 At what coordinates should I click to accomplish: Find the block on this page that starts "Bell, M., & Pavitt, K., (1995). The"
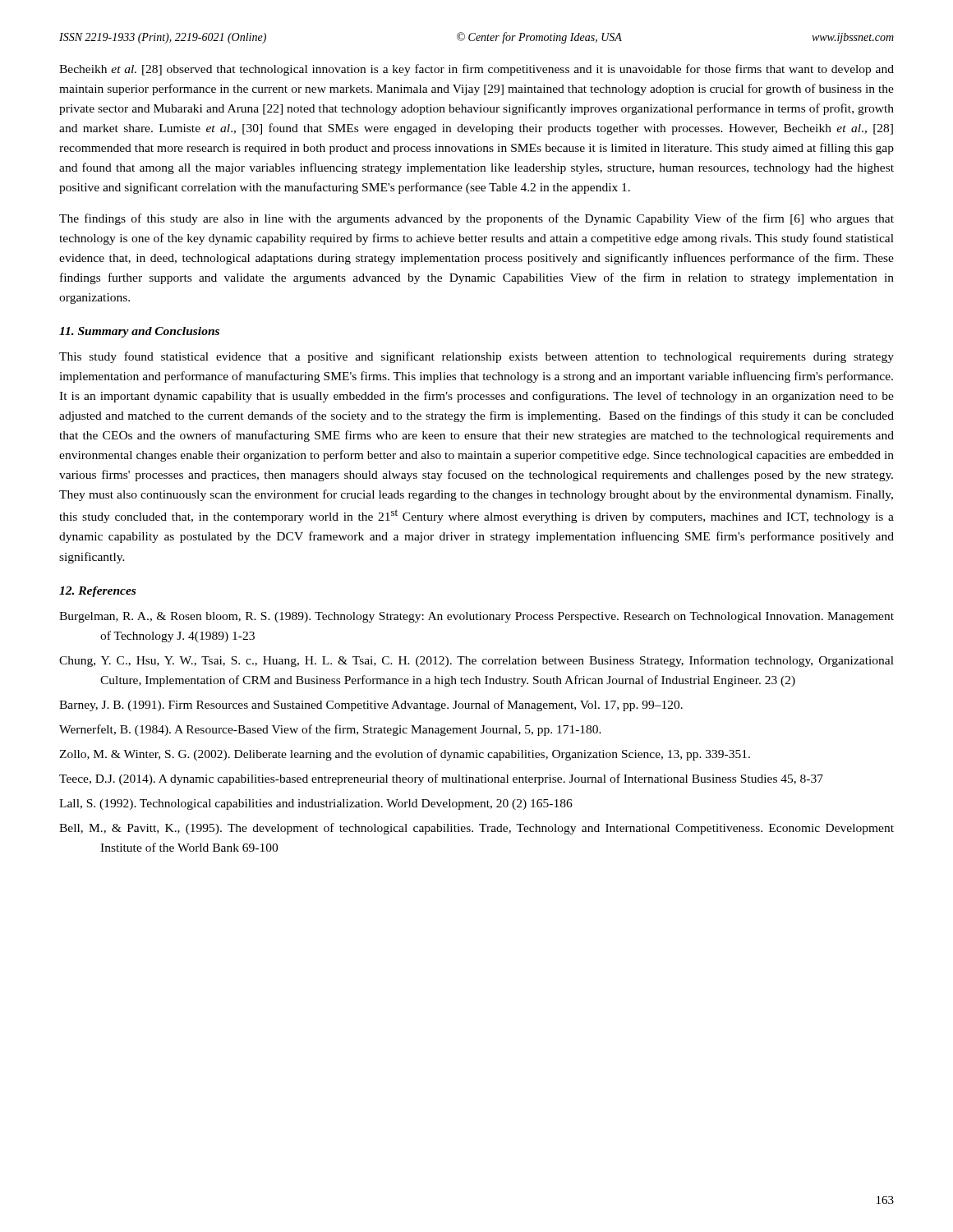476,837
